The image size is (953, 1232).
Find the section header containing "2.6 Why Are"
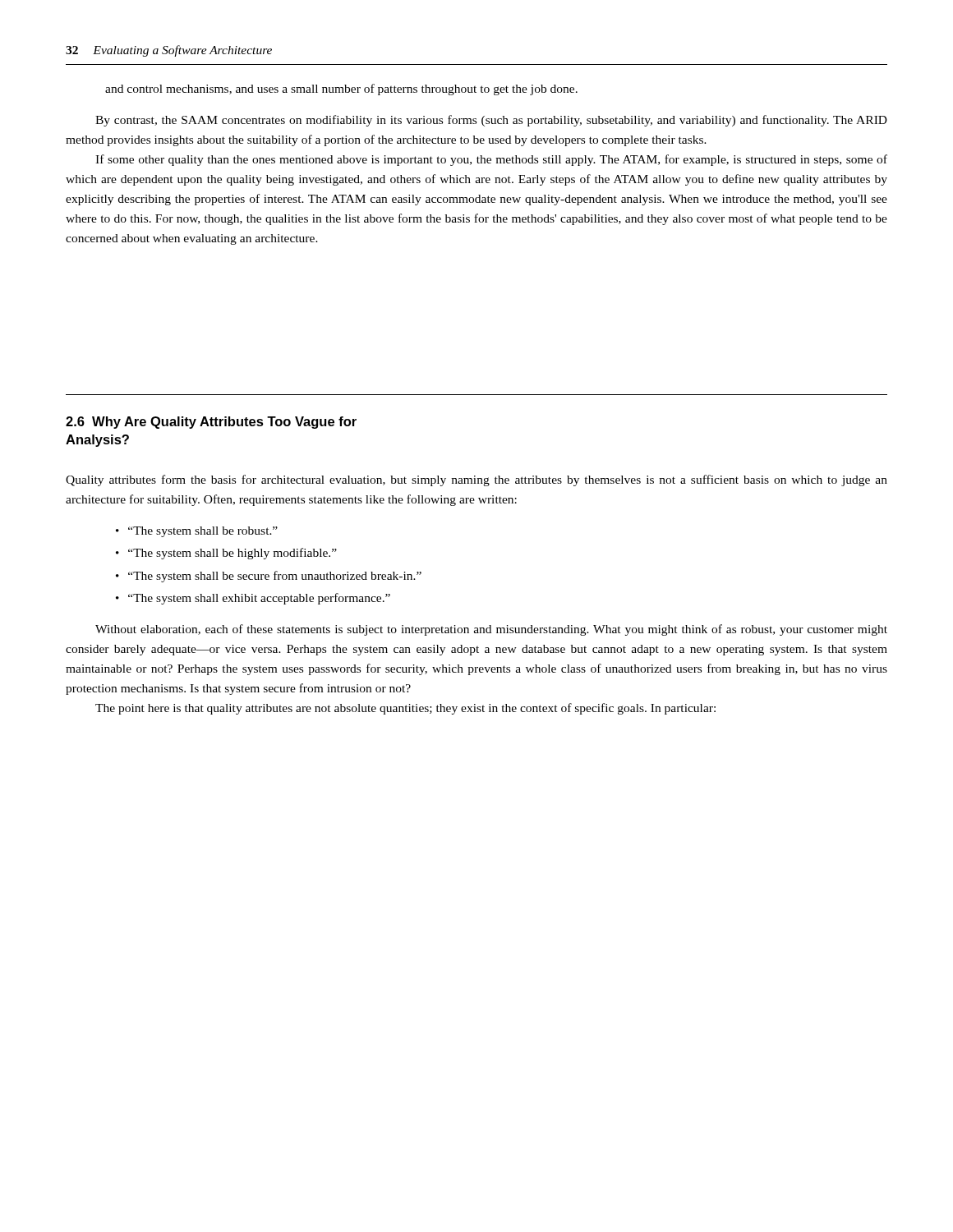coord(211,423)
